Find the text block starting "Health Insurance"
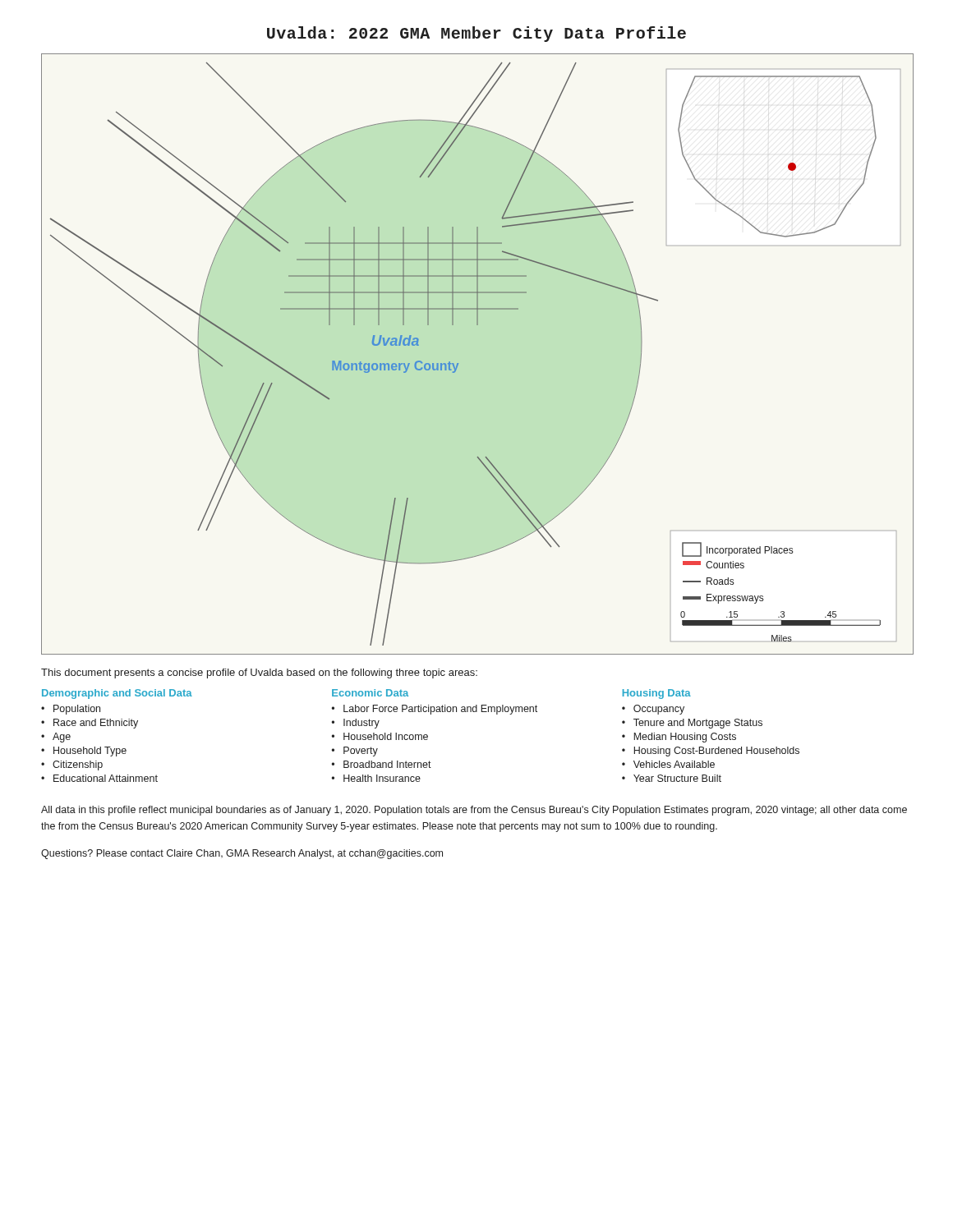This screenshot has height=1232, width=953. pyautogui.click(x=382, y=779)
